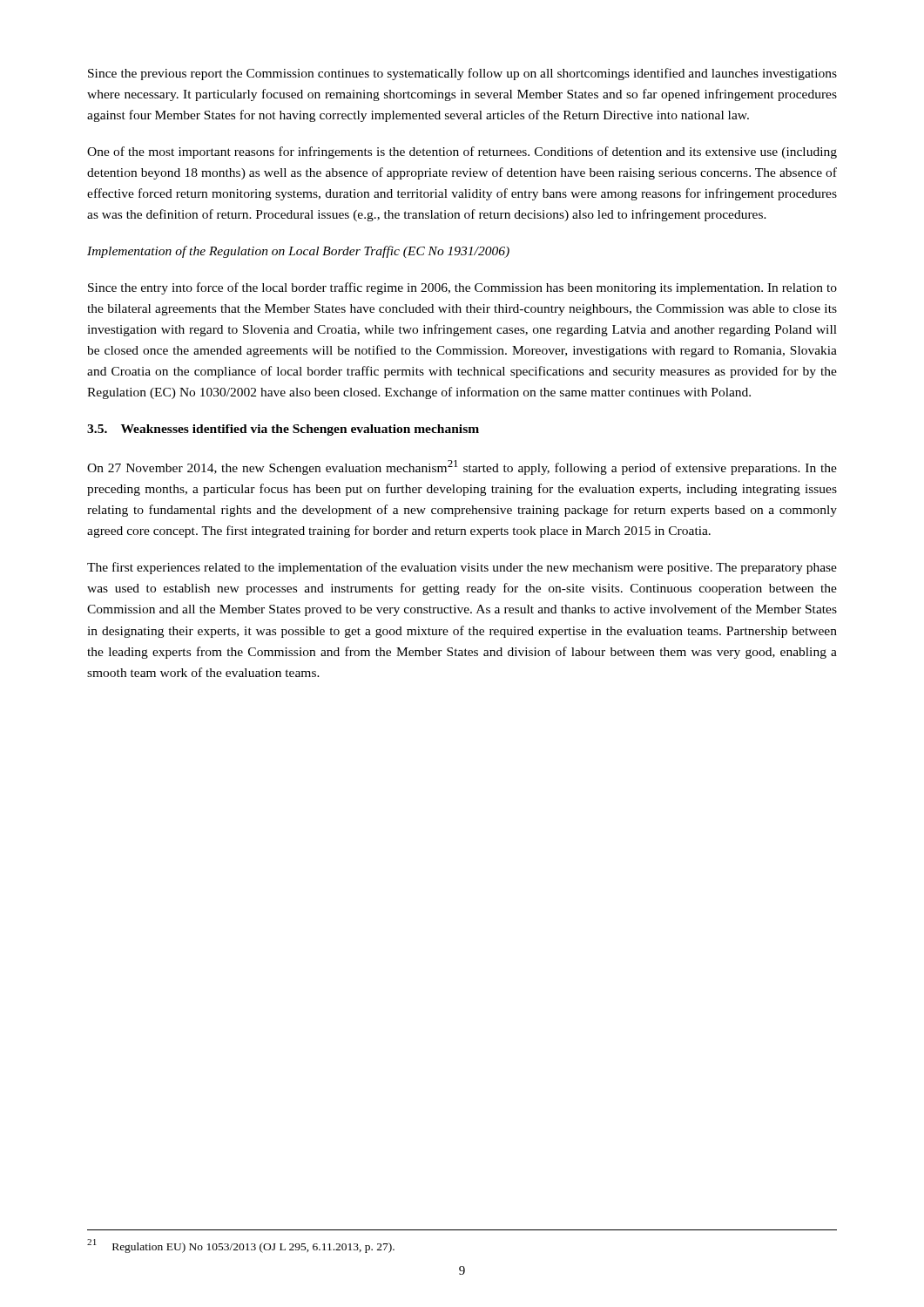The height and width of the screenshot is (1307, 924).
Task: Click the passage that begins "One of the most"
Action: coord(462,183)
